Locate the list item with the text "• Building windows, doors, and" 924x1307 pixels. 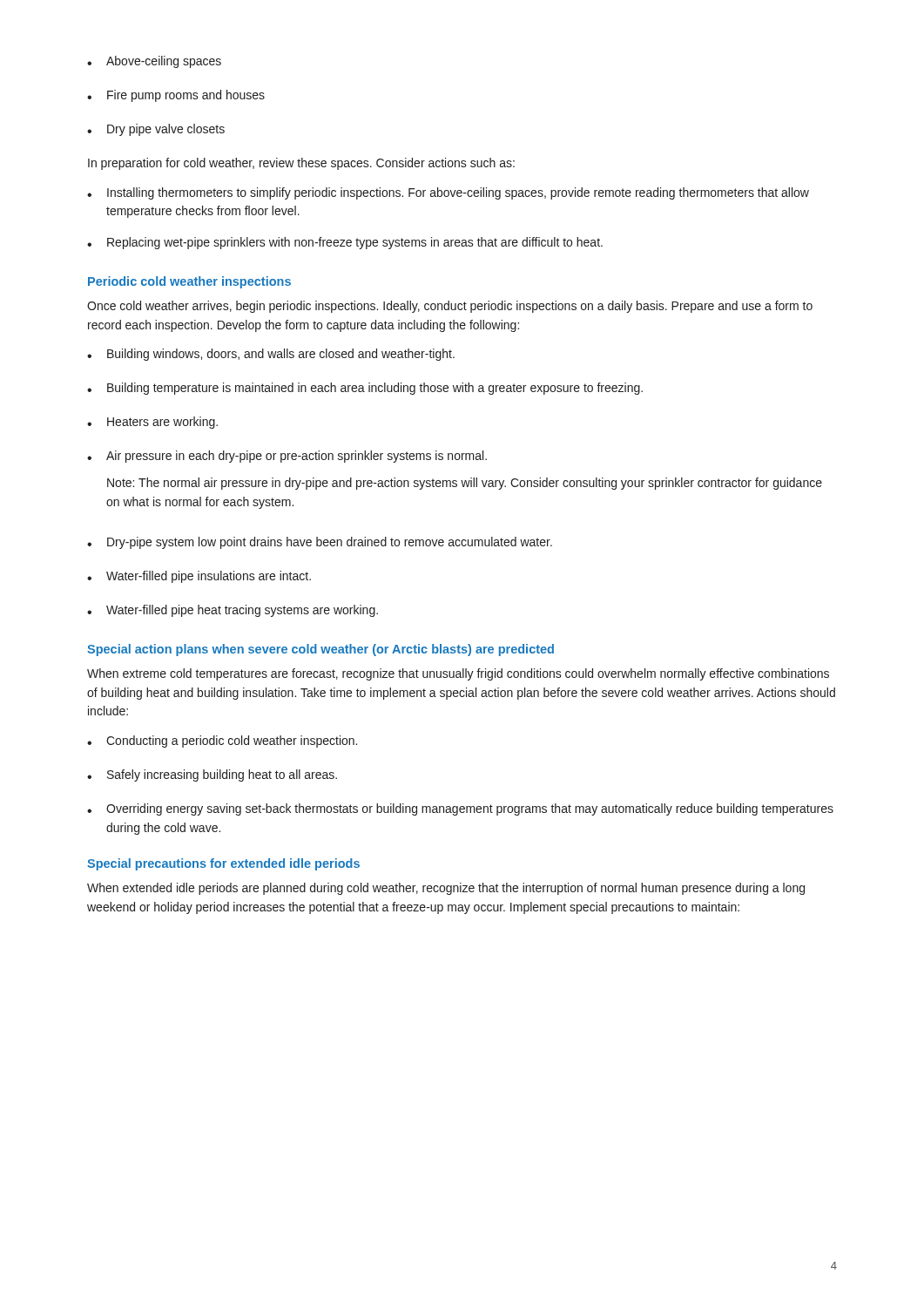(x=462, y=356)
